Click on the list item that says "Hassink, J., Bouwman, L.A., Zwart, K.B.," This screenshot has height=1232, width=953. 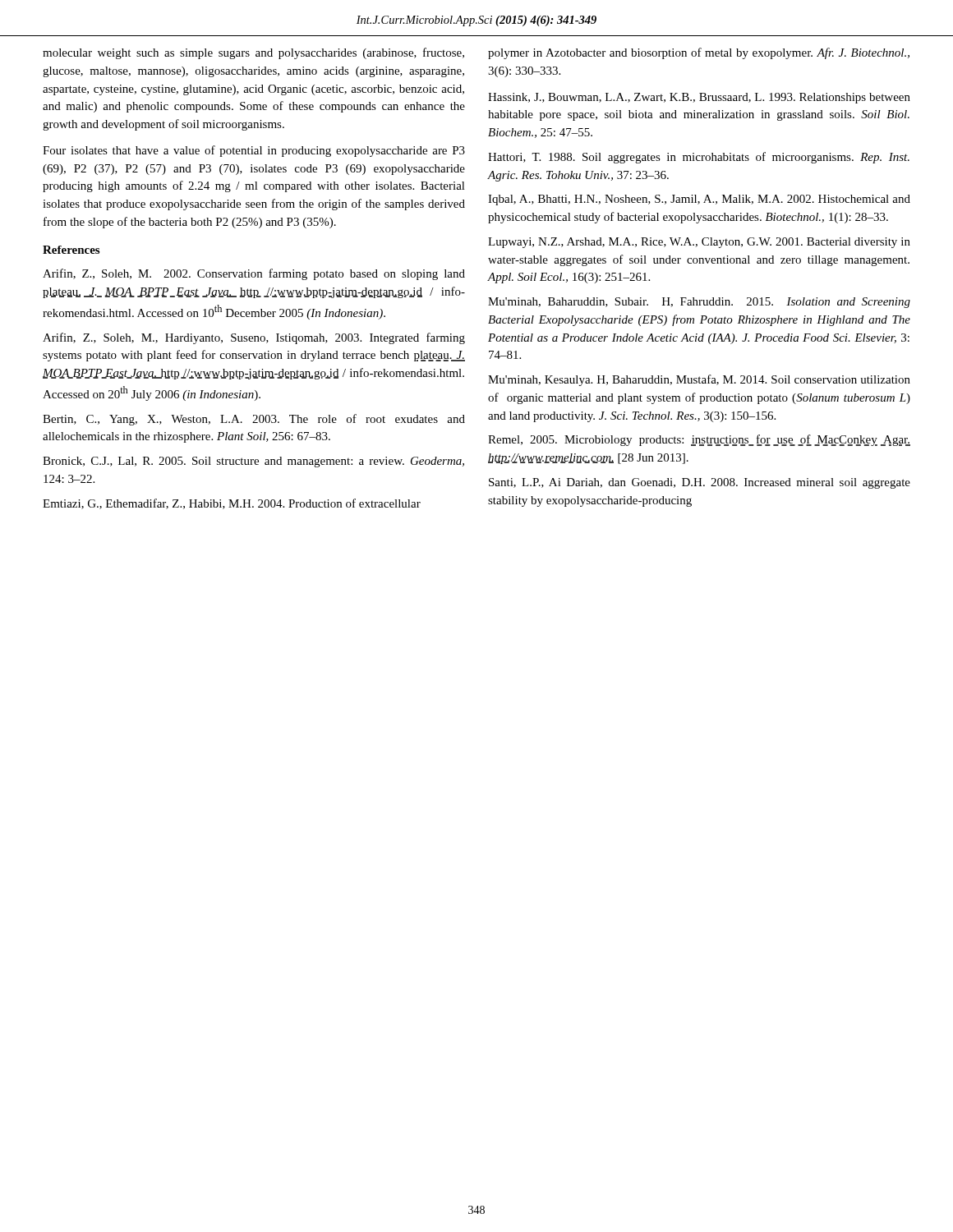tap(699, 115)
